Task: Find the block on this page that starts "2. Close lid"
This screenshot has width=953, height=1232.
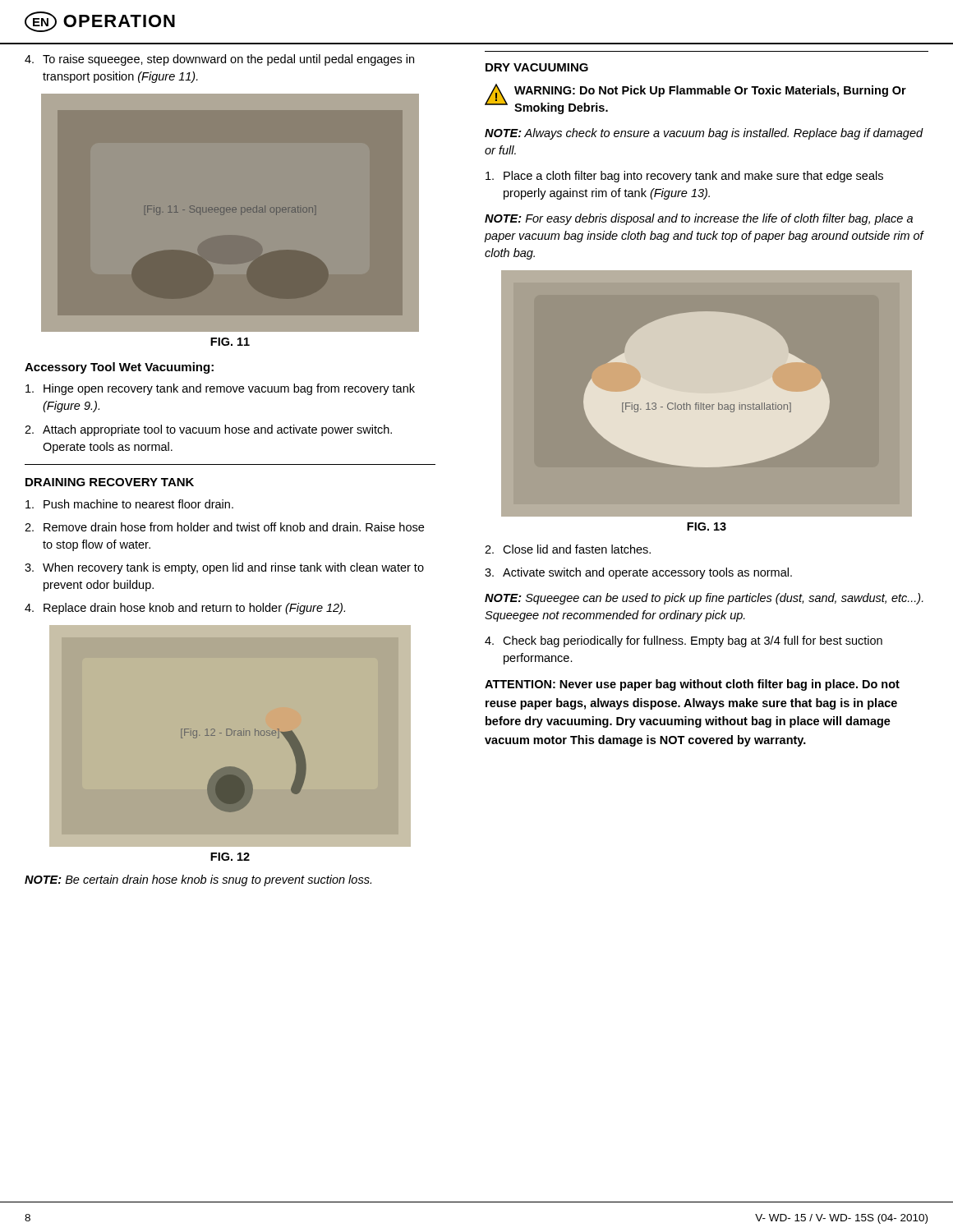Action: [568, 550]
